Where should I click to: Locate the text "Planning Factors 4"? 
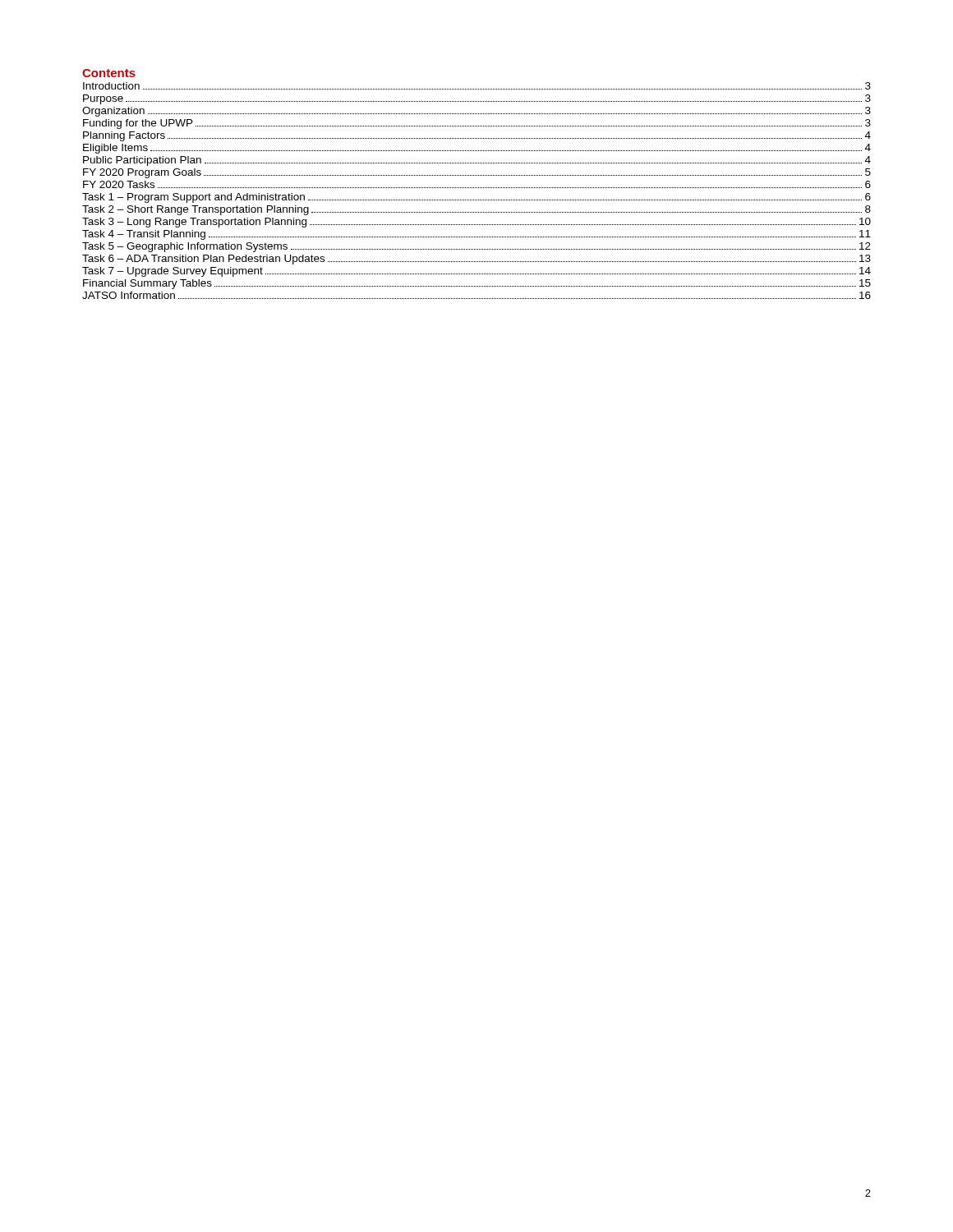tap(476, 135)
